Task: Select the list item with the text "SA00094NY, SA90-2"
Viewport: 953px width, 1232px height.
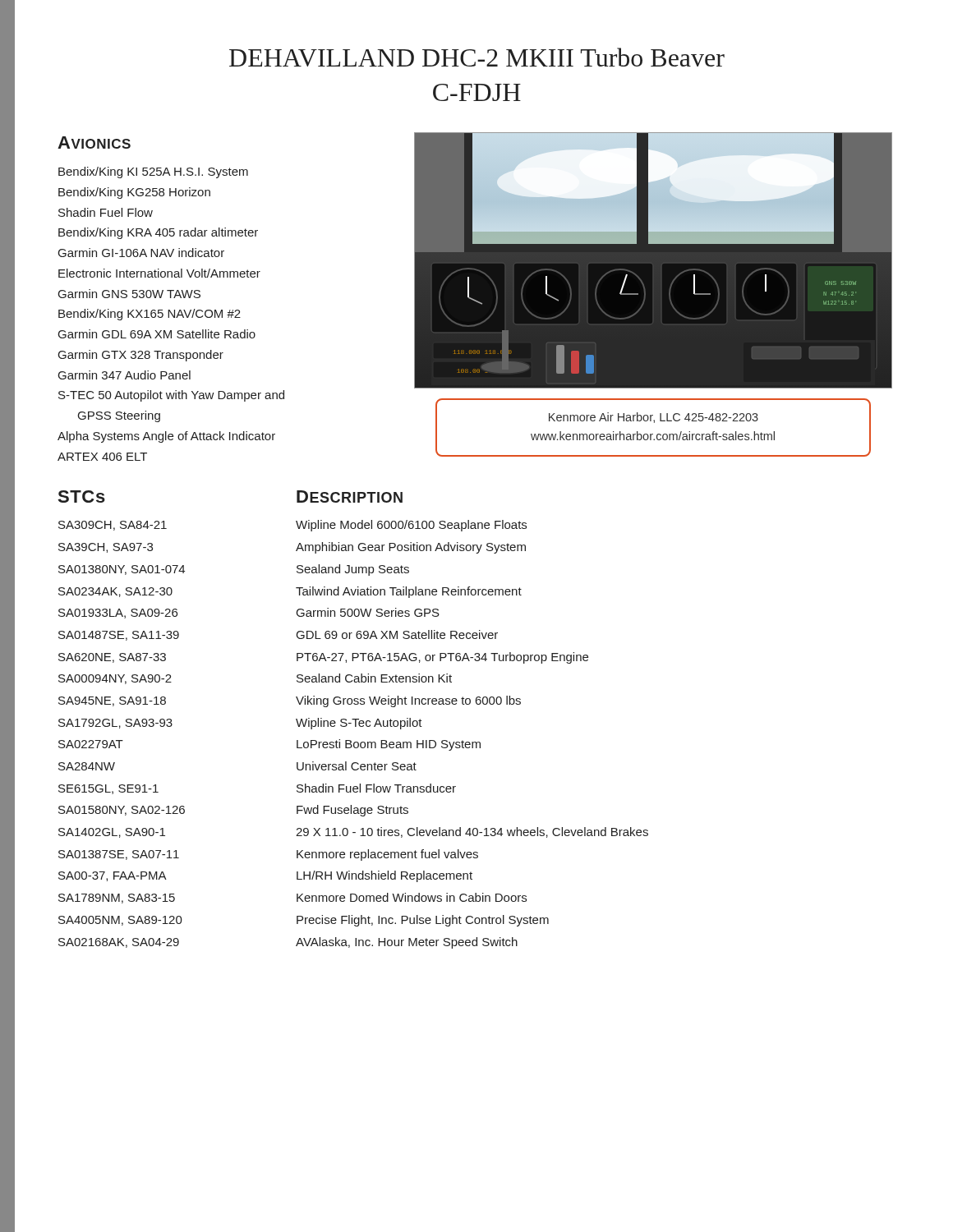Action: tap(115, 678)
